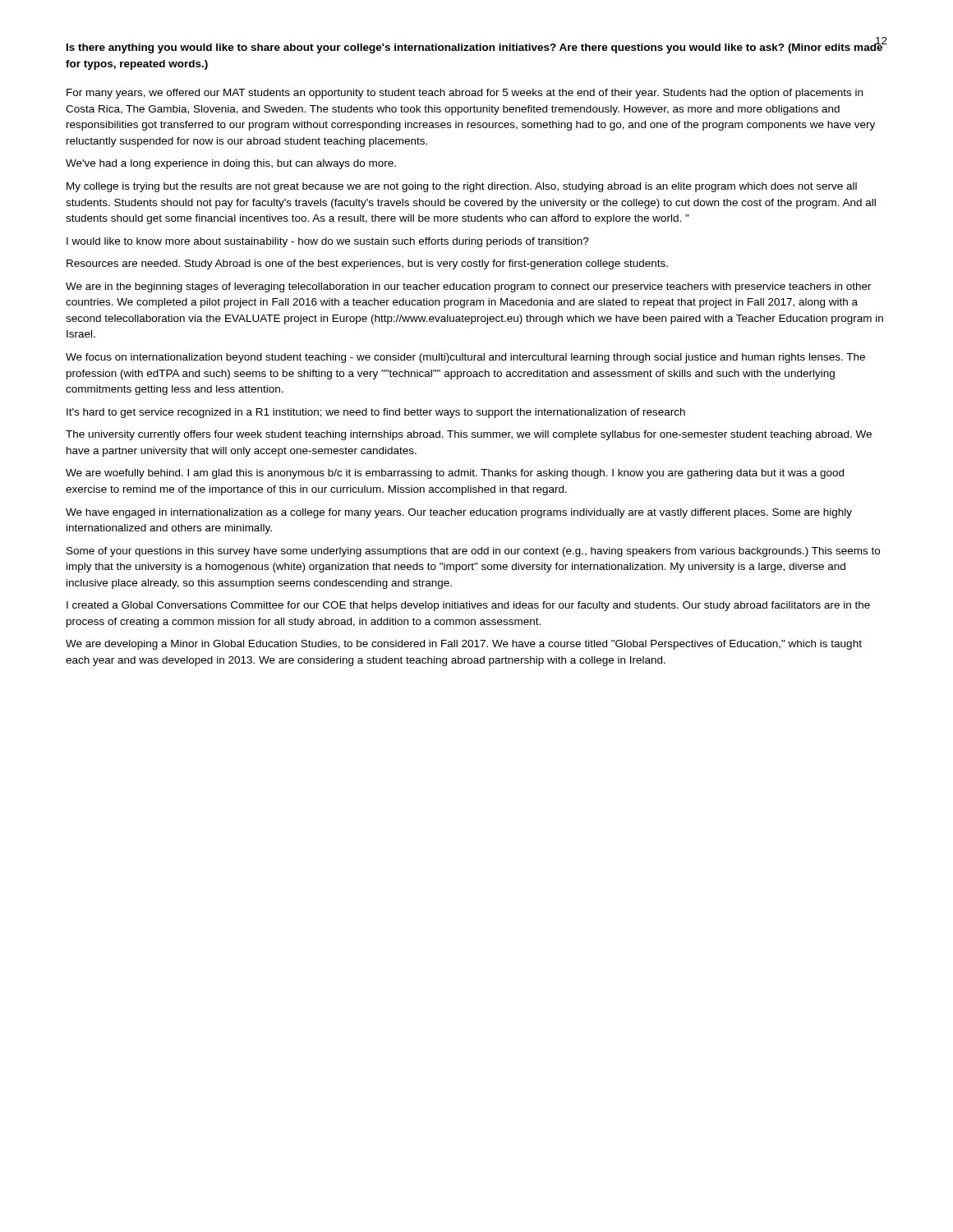
Task: Click on the block starting "The university currently offers"
Action: coord(476,443)
